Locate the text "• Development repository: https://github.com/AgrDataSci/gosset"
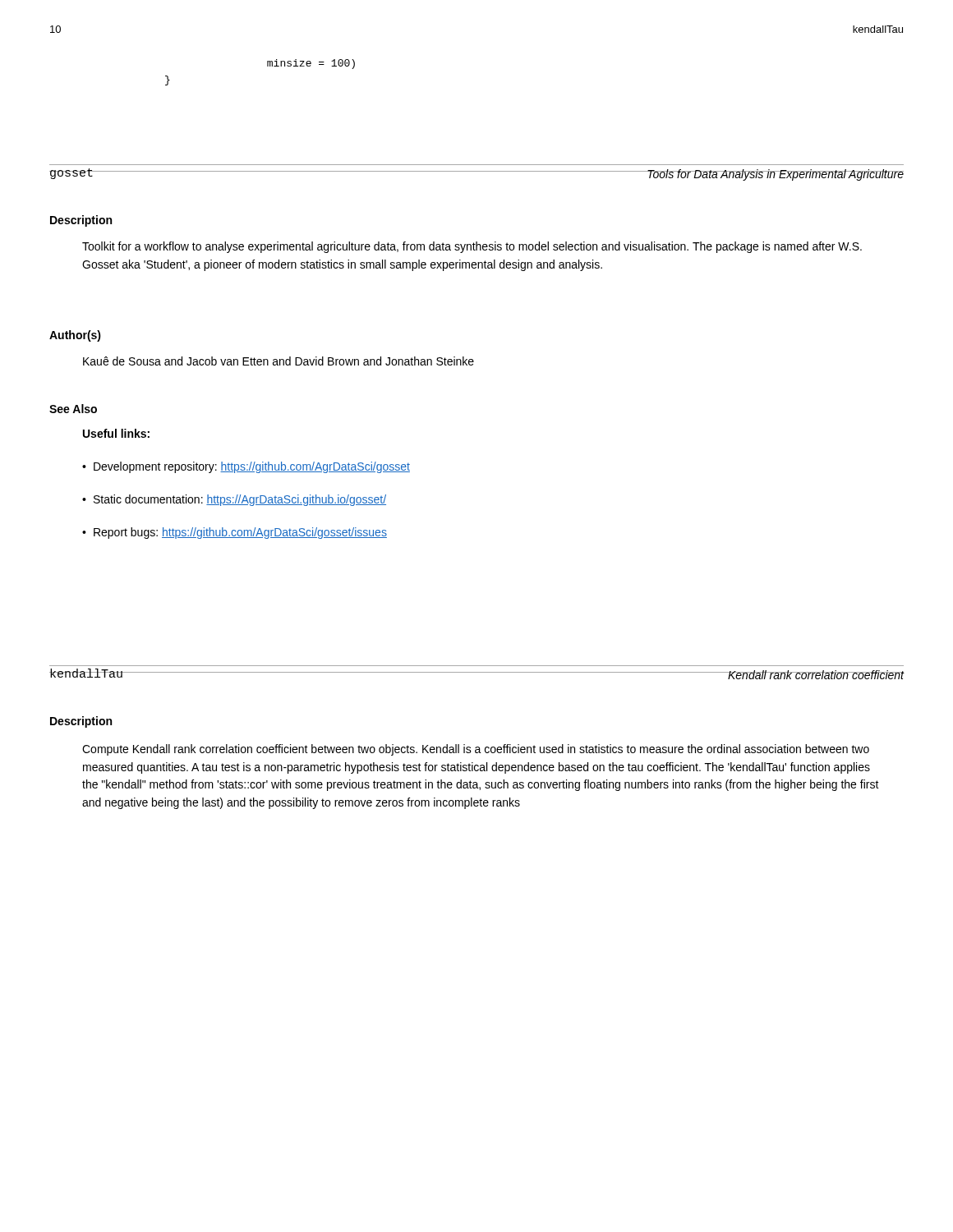Screen dimensions: 1232x953 tap(246, 467)
